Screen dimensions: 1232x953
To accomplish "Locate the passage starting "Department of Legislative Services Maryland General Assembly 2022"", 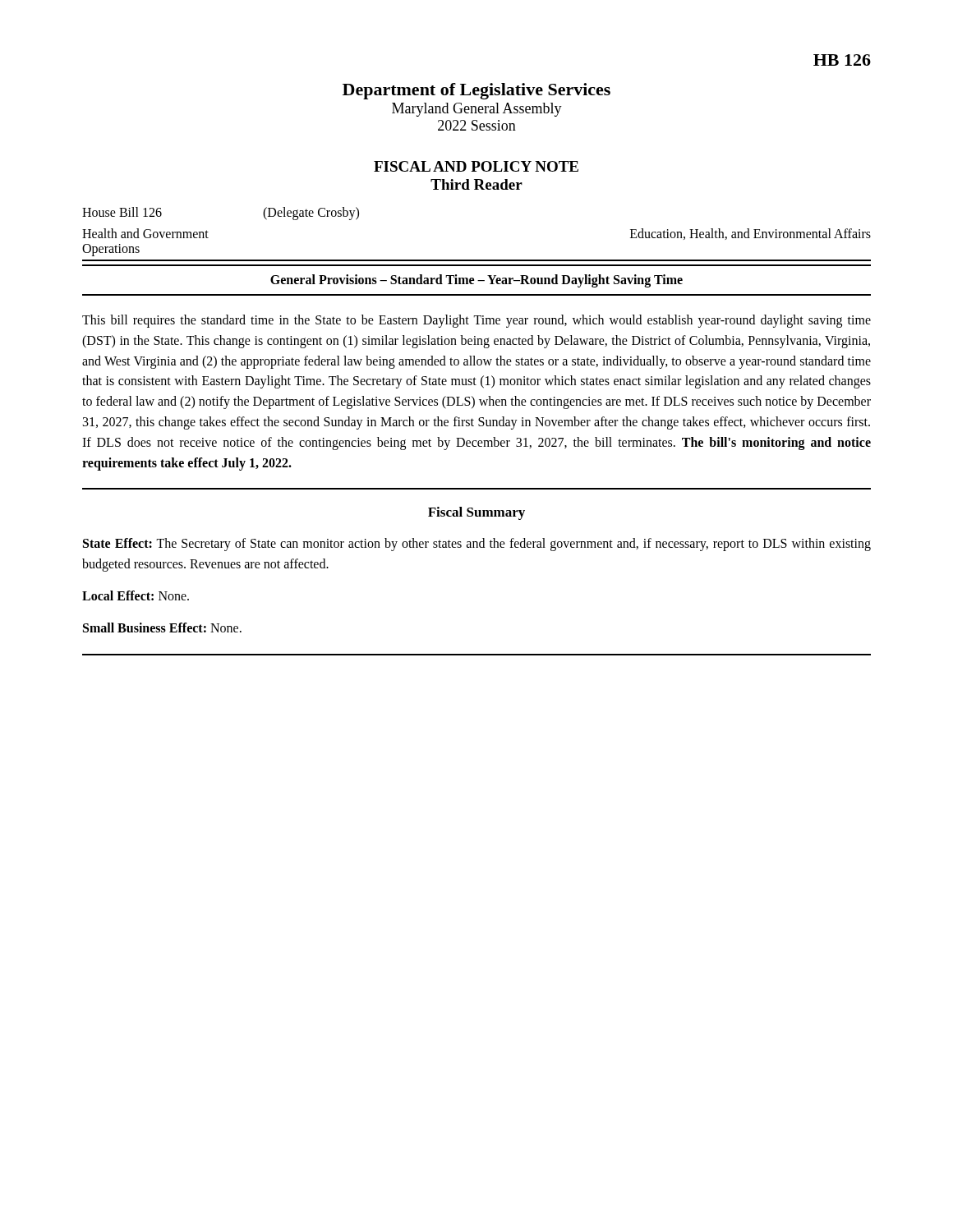I will click(x=476, y=107).
